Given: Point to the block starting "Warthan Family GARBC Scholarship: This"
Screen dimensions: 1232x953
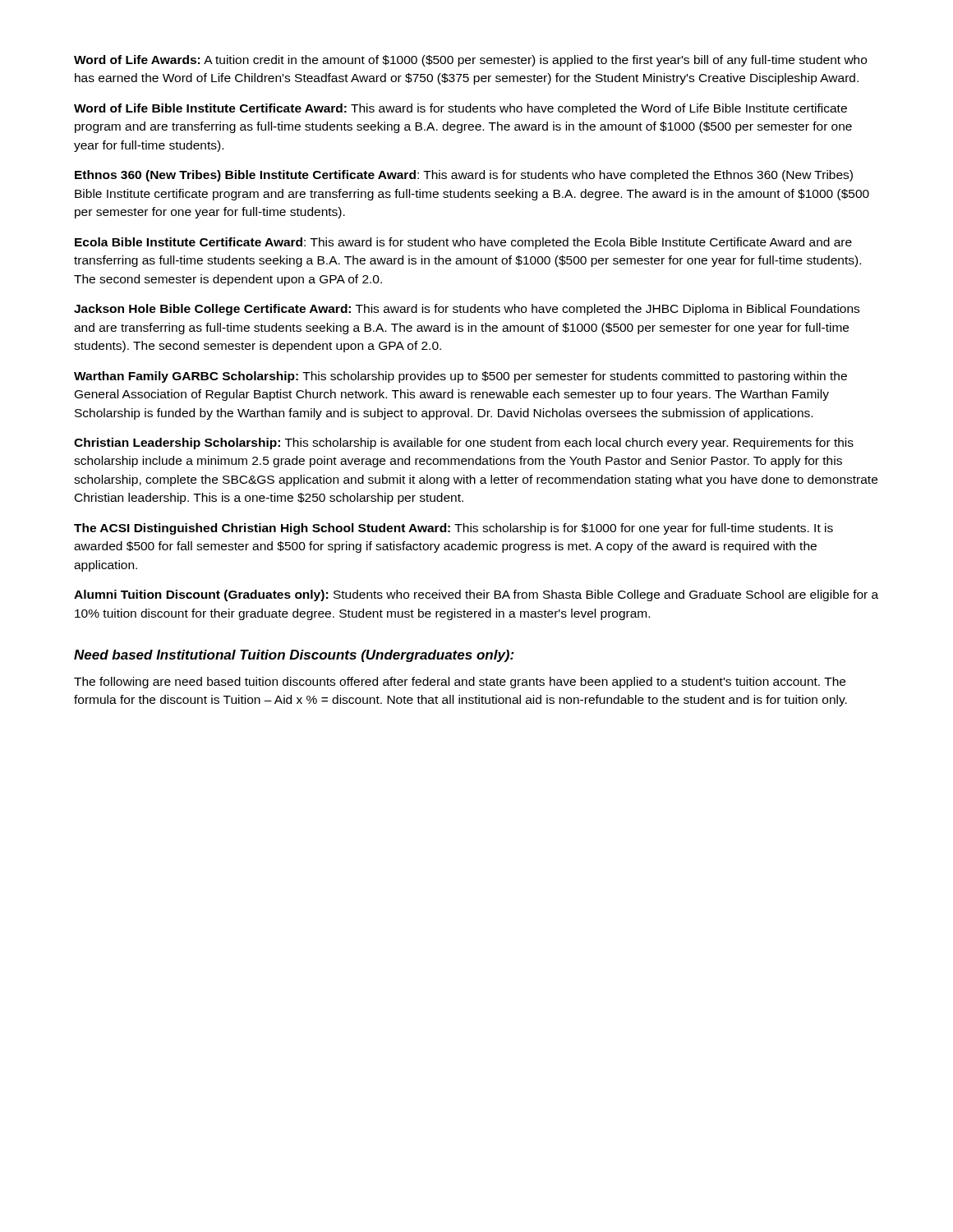Looking at the screenshot, I should (461, 394).
